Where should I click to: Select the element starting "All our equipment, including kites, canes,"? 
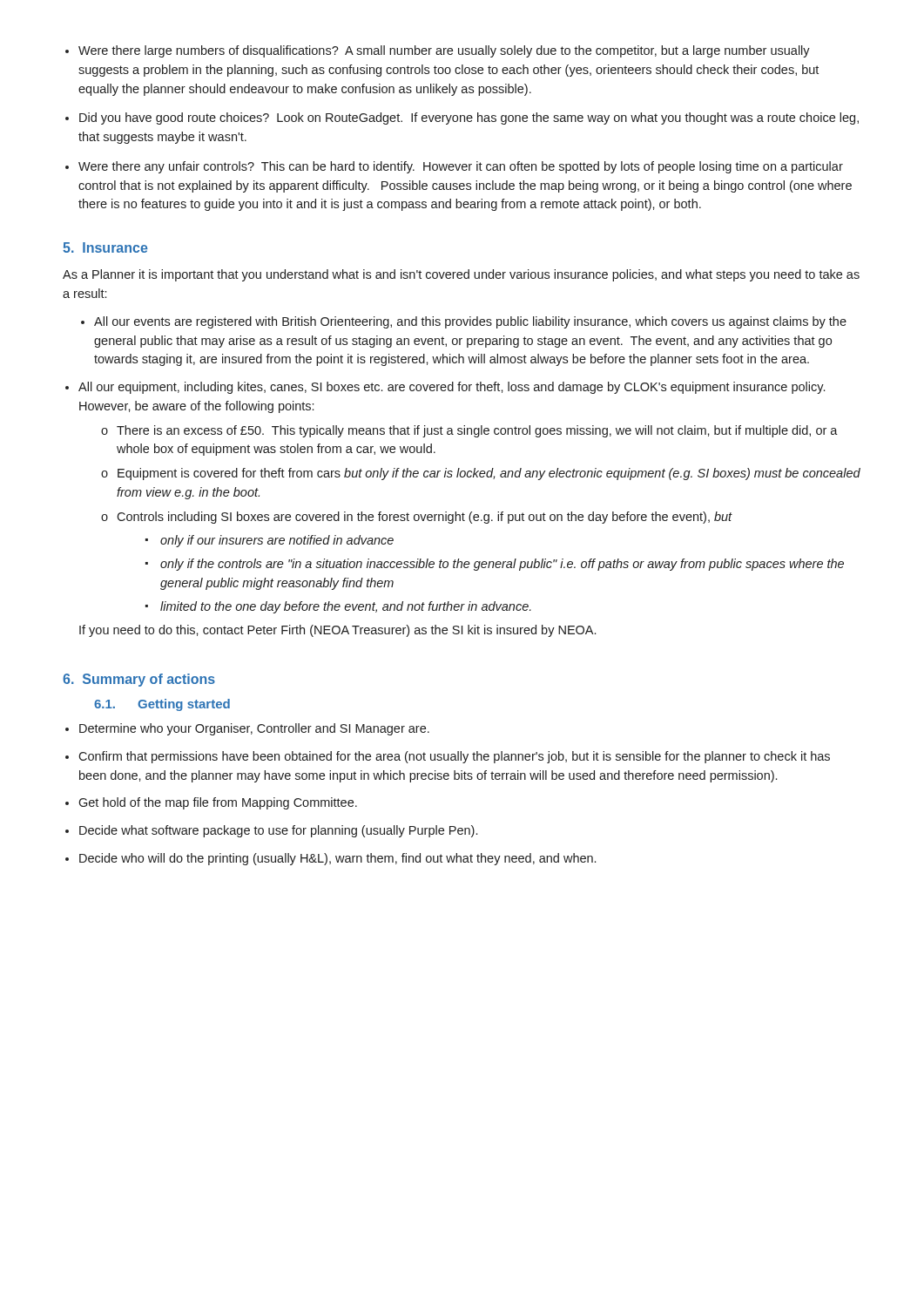[470, 509]
